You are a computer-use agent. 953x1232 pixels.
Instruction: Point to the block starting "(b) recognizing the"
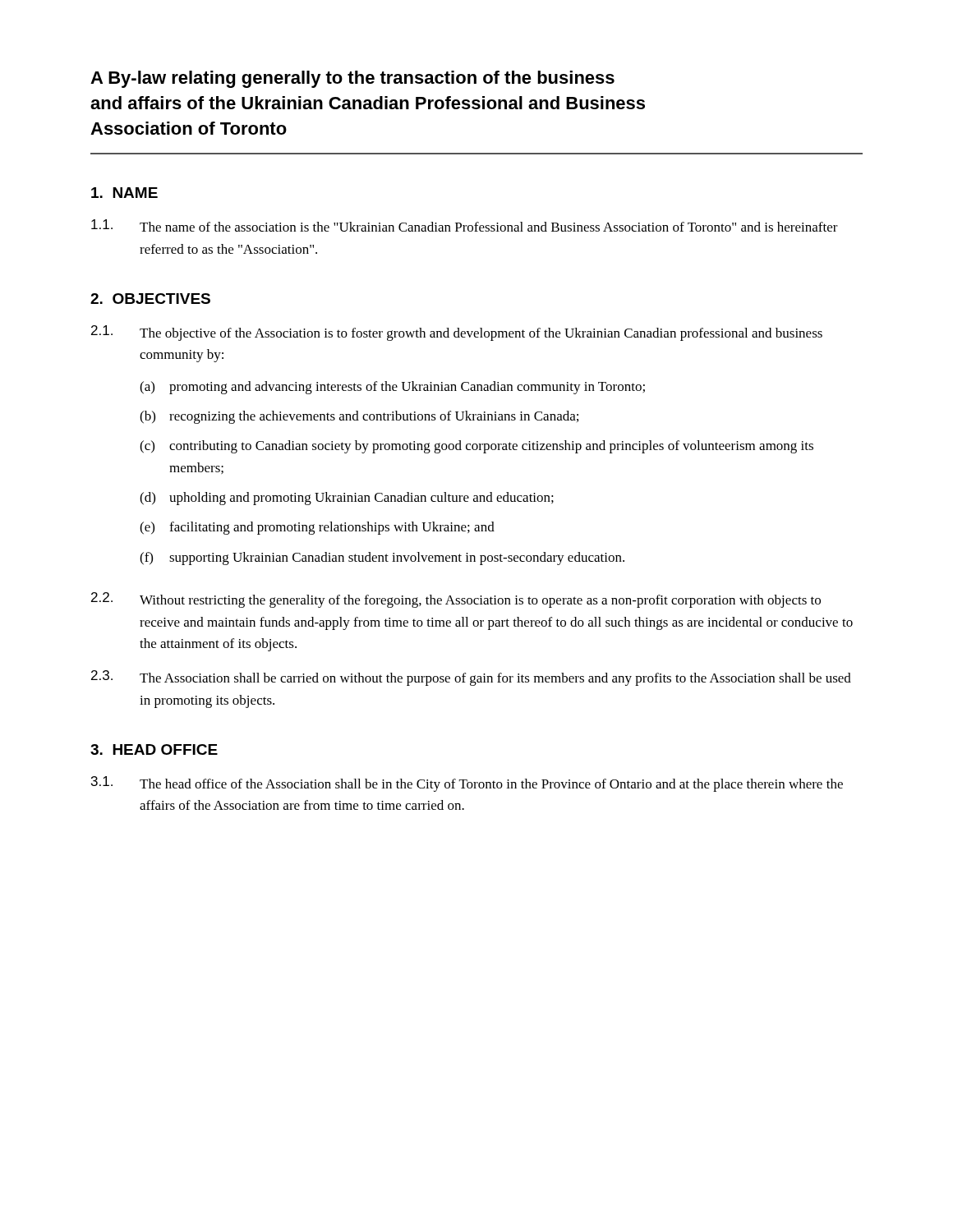[501, 417]
